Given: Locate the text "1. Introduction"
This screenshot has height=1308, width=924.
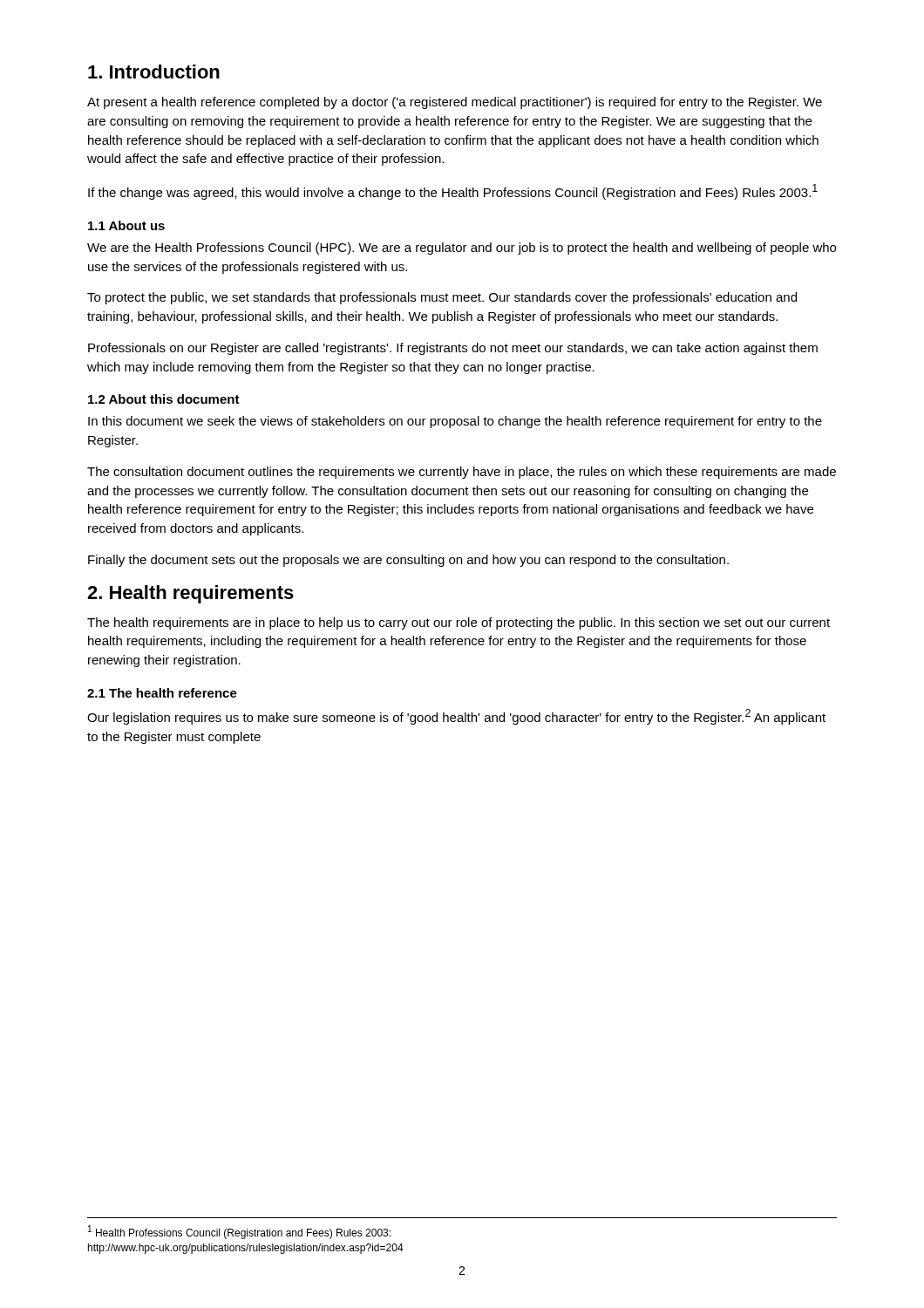Looking at the screenshot, I should click(154, 72).
